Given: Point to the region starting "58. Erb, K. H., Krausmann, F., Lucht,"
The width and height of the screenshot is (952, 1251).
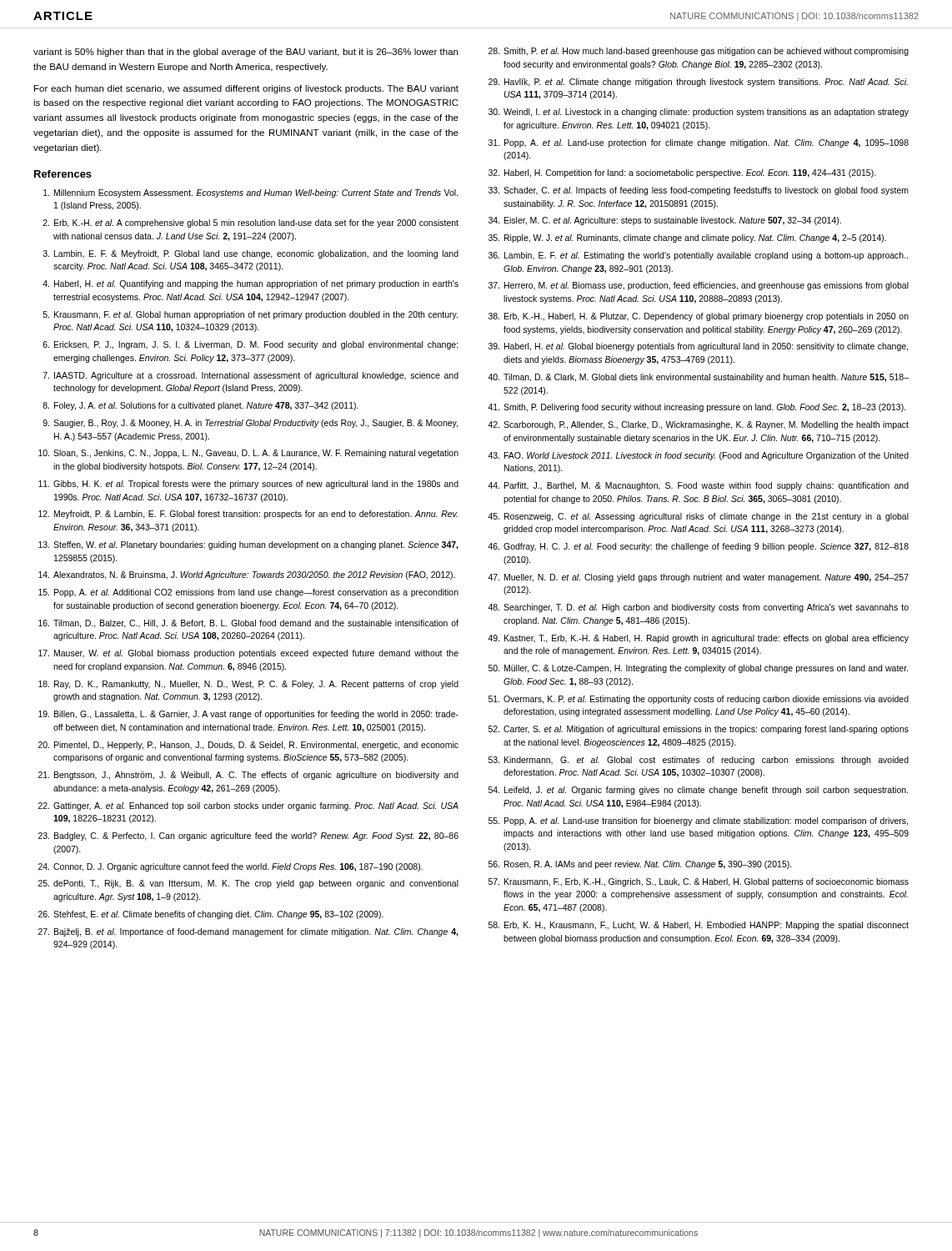Looking at the screenshot, I should pos(696,932).
